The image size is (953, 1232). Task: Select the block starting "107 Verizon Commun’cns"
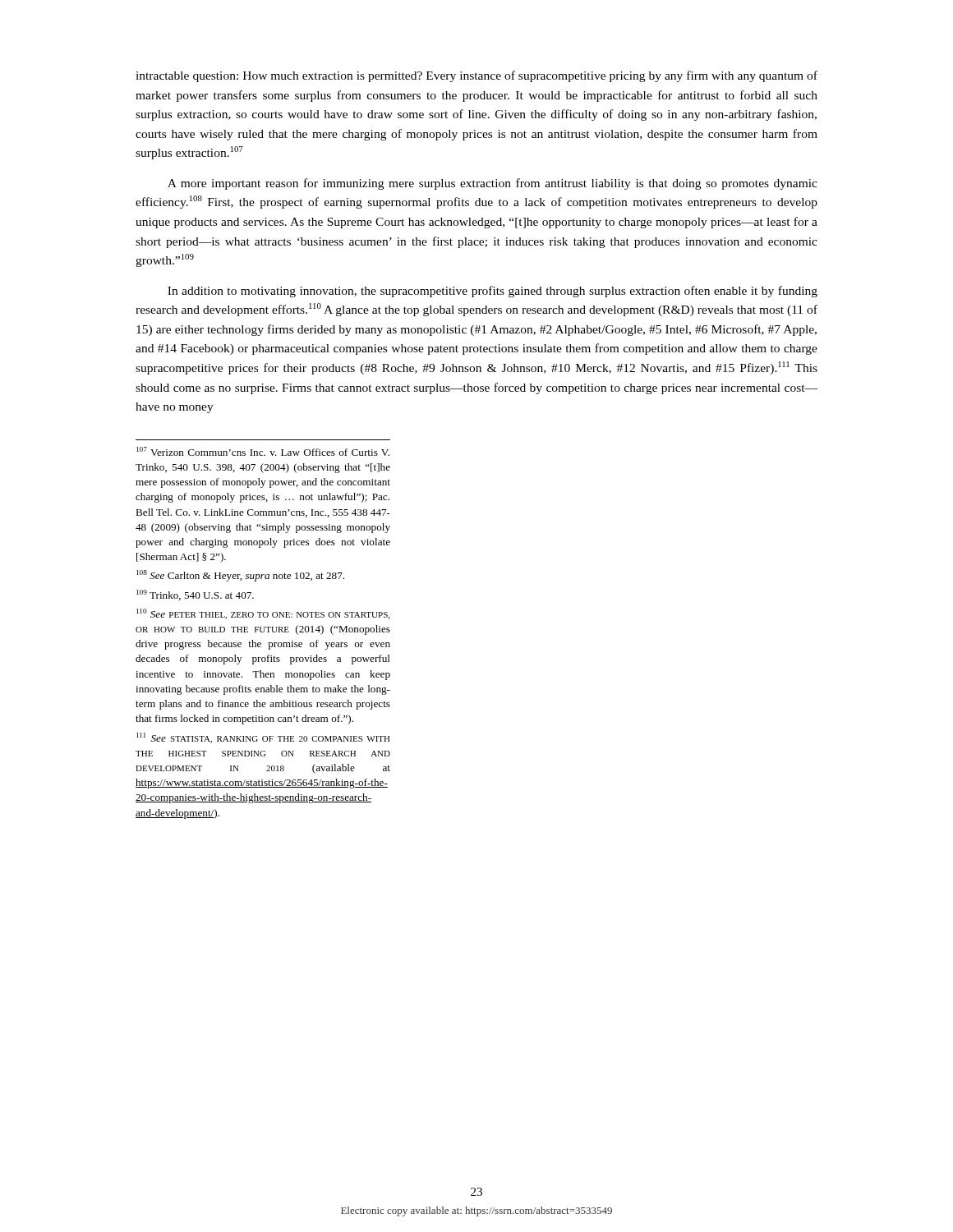pyautogui.click(x=263, y=504)
